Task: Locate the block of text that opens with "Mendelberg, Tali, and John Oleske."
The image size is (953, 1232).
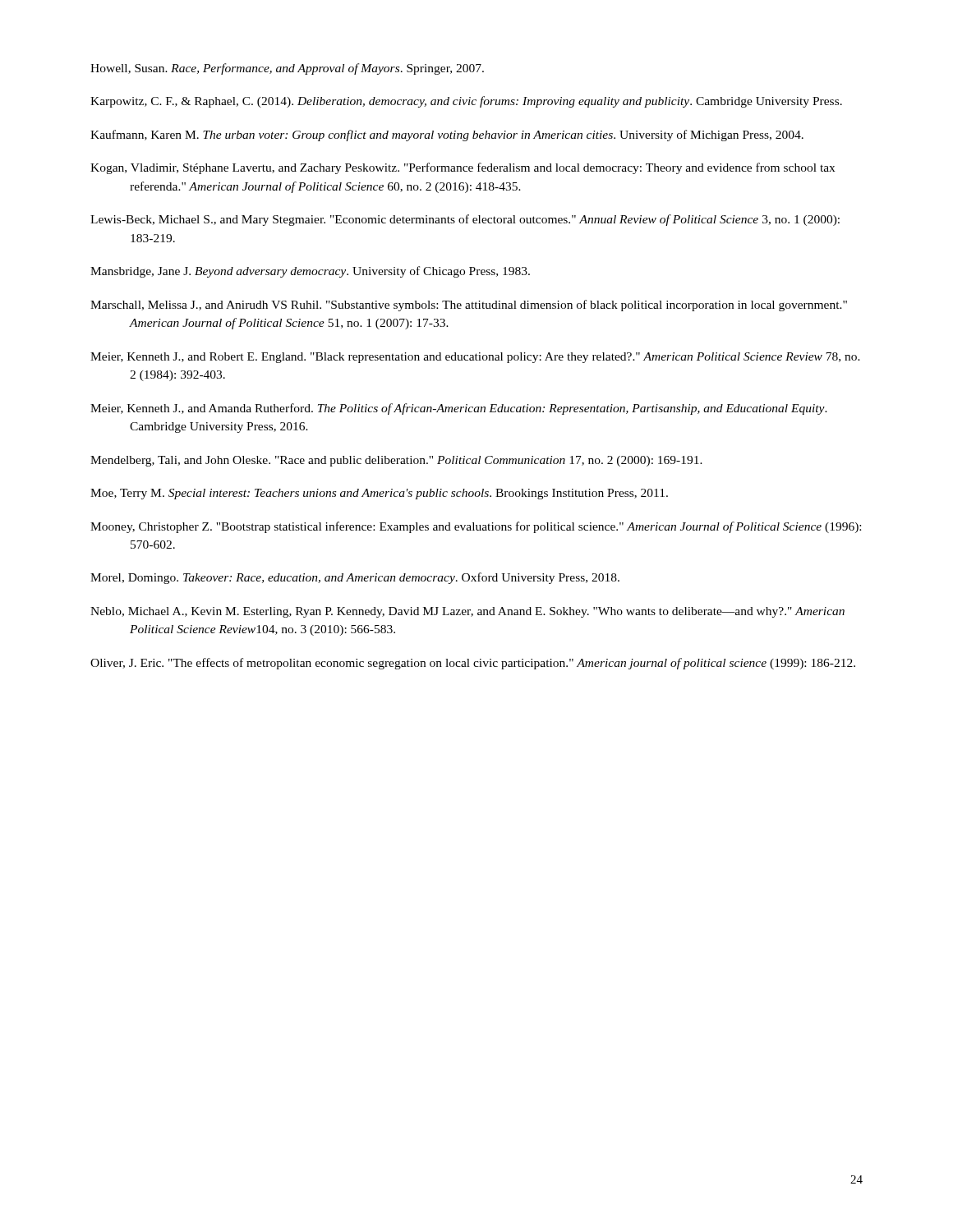Action: 397,459
